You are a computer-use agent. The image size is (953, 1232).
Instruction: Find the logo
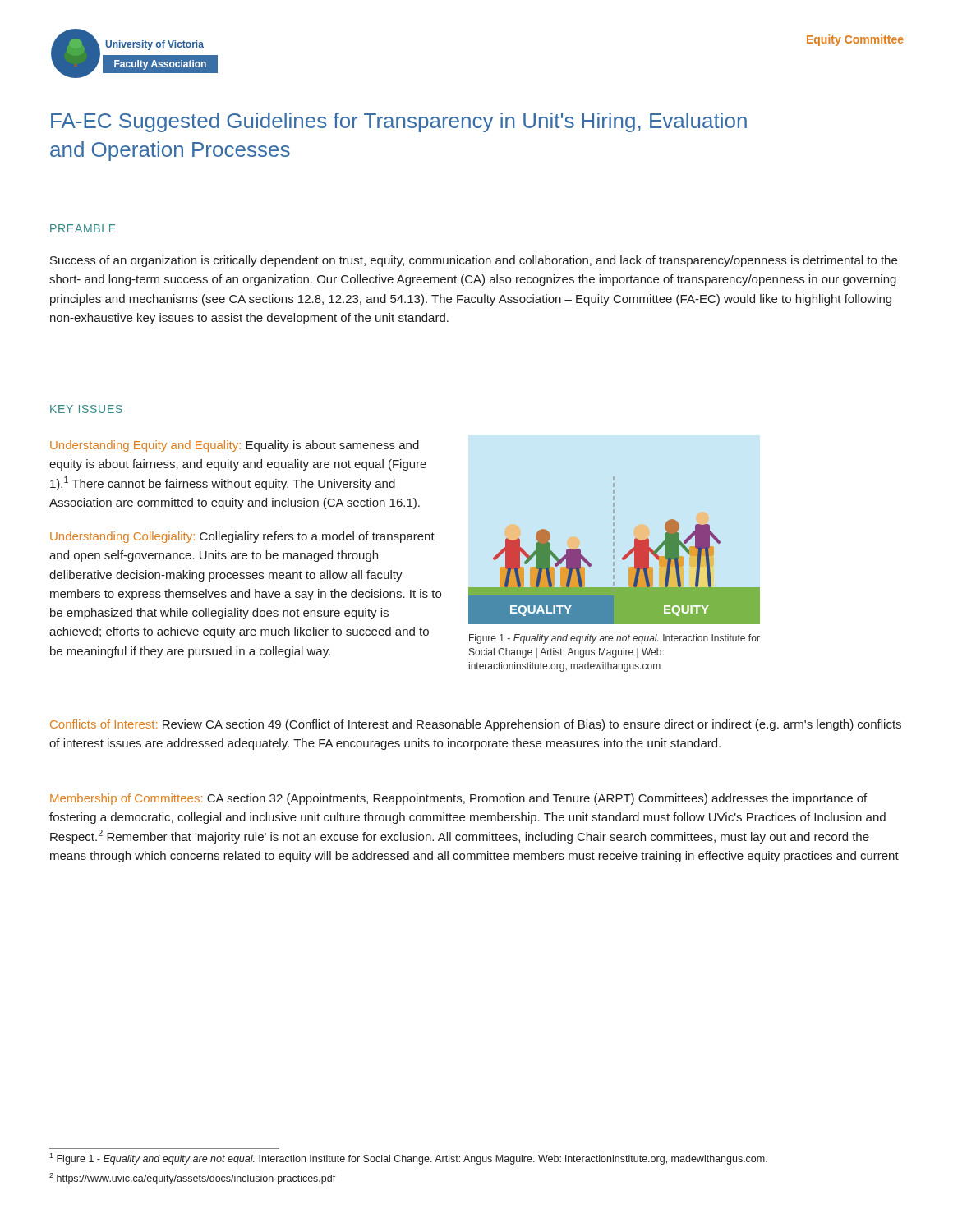[136, 53]
